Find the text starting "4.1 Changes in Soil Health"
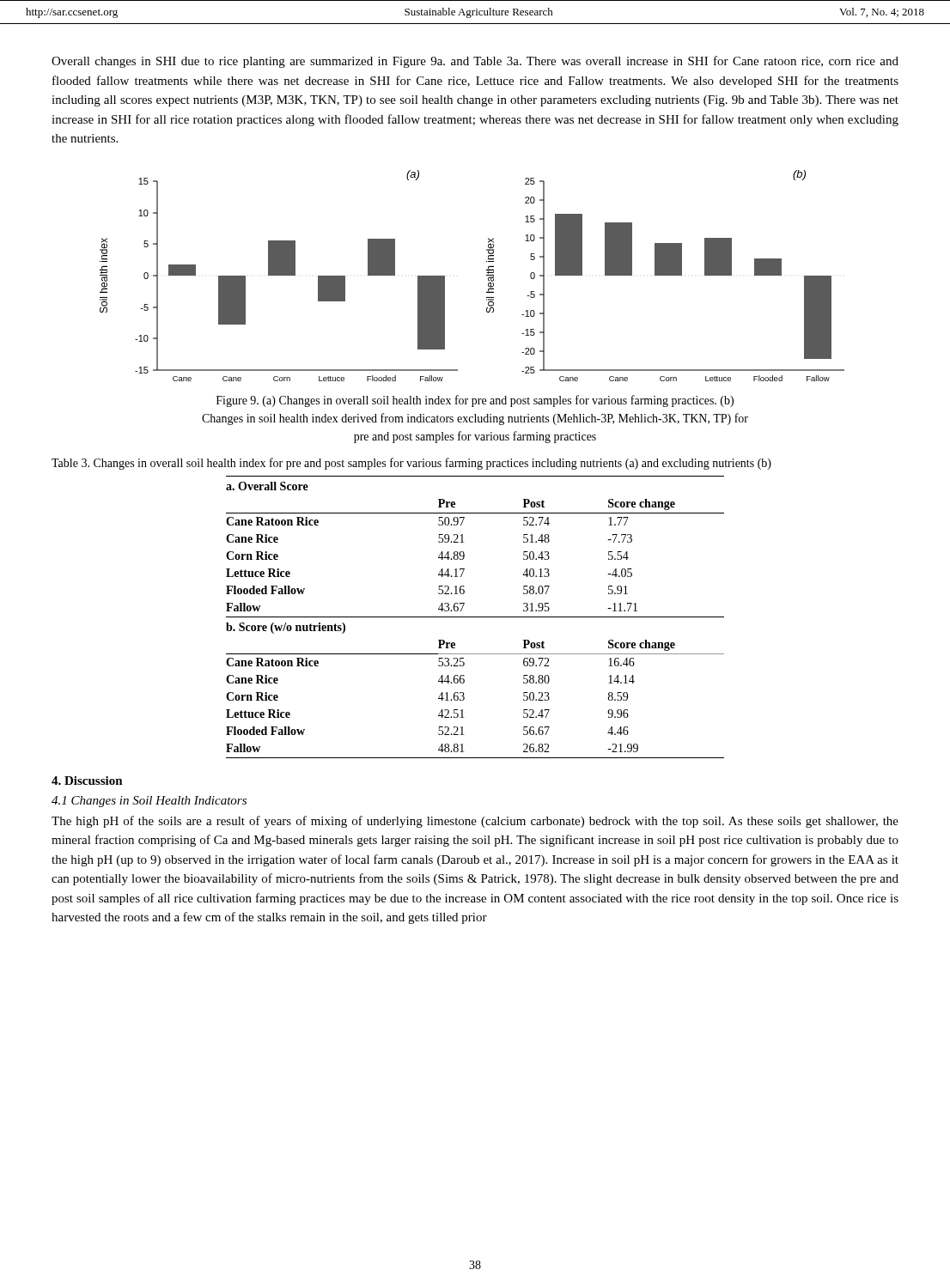 click(x=149, y=800)
